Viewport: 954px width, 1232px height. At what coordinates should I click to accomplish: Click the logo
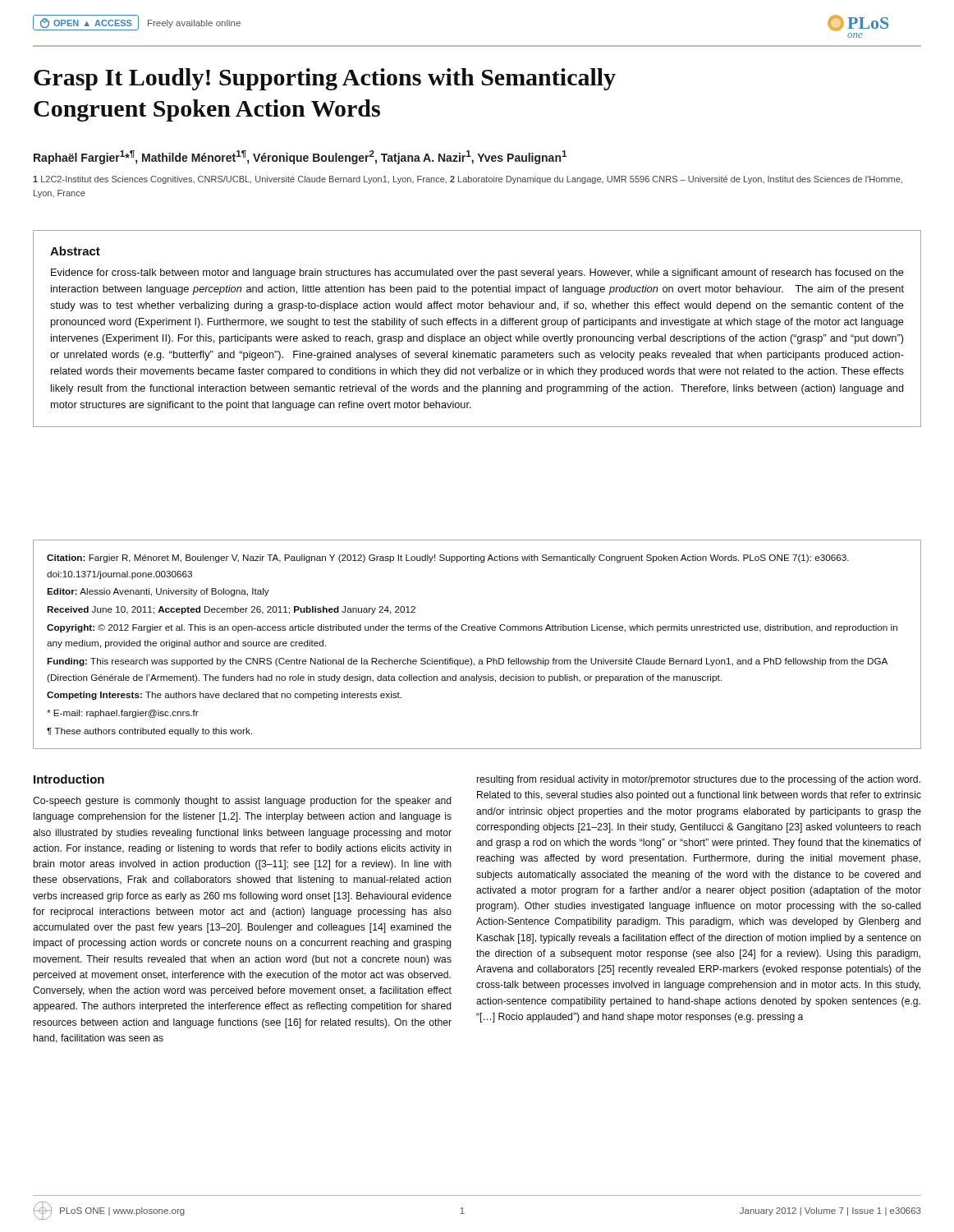pyautogui.click(x=875, y=24)
